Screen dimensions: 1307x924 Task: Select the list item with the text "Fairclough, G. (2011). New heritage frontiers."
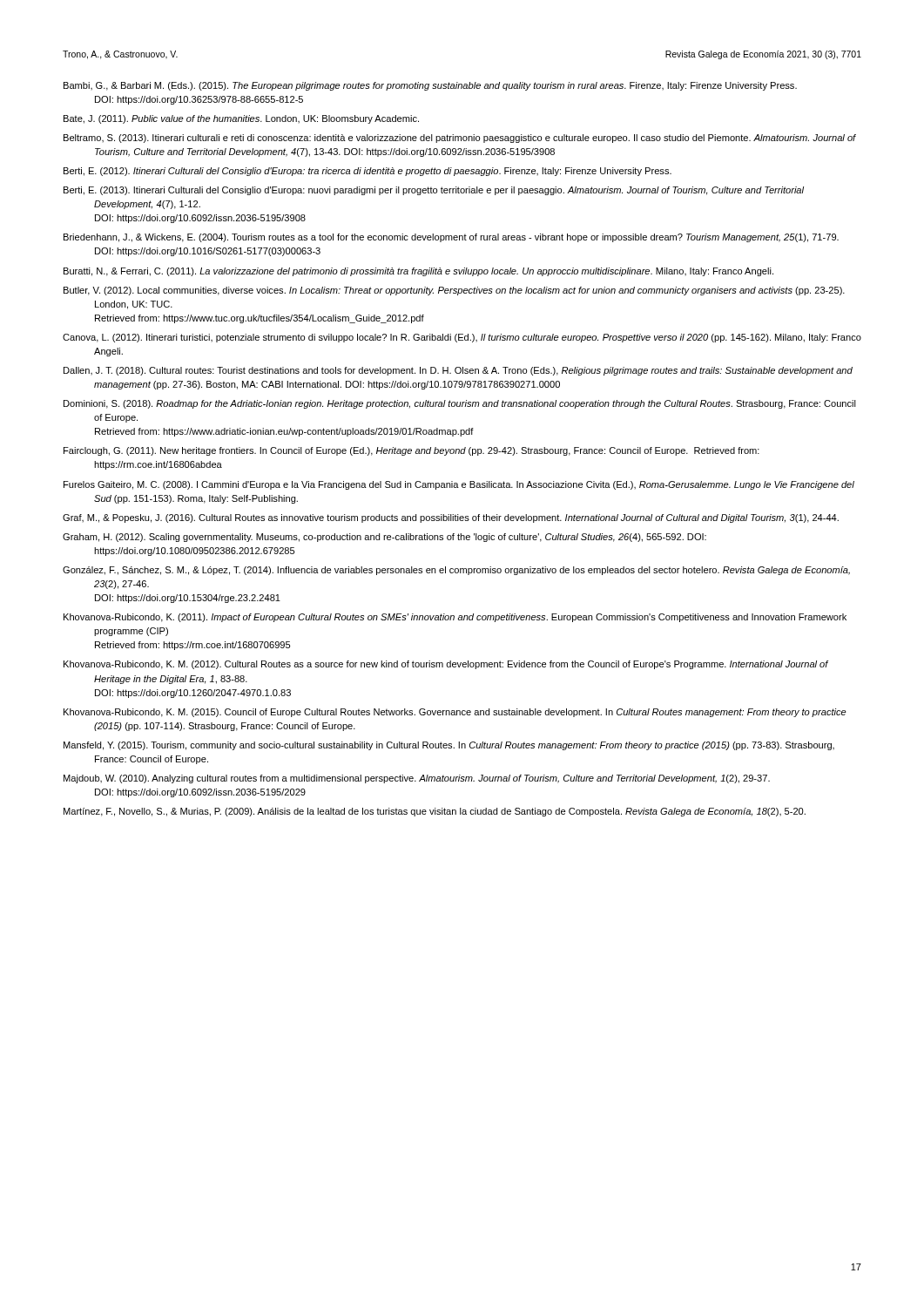411,458
